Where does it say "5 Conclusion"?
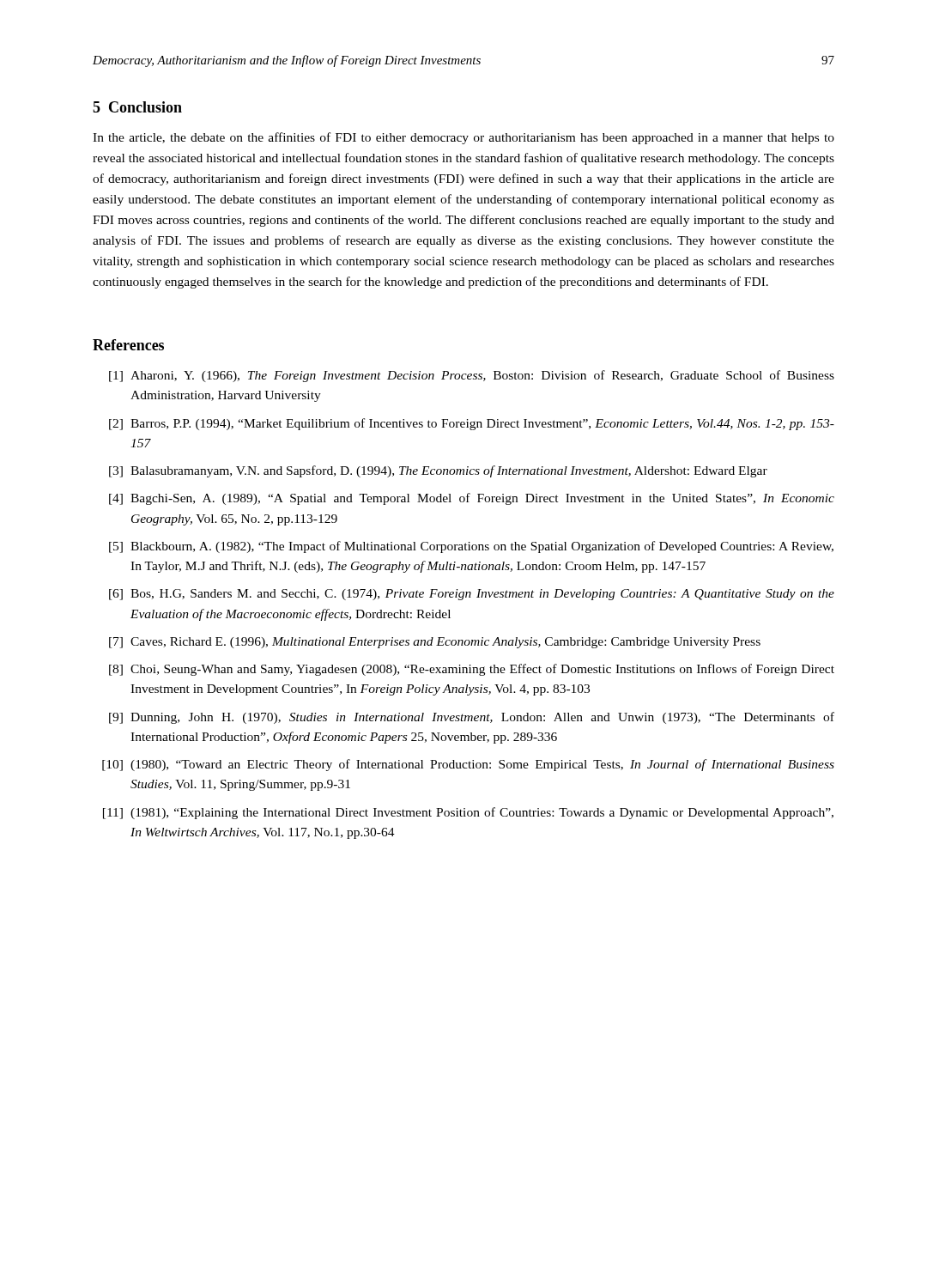927x1288 pixels. tap(137, 107)
